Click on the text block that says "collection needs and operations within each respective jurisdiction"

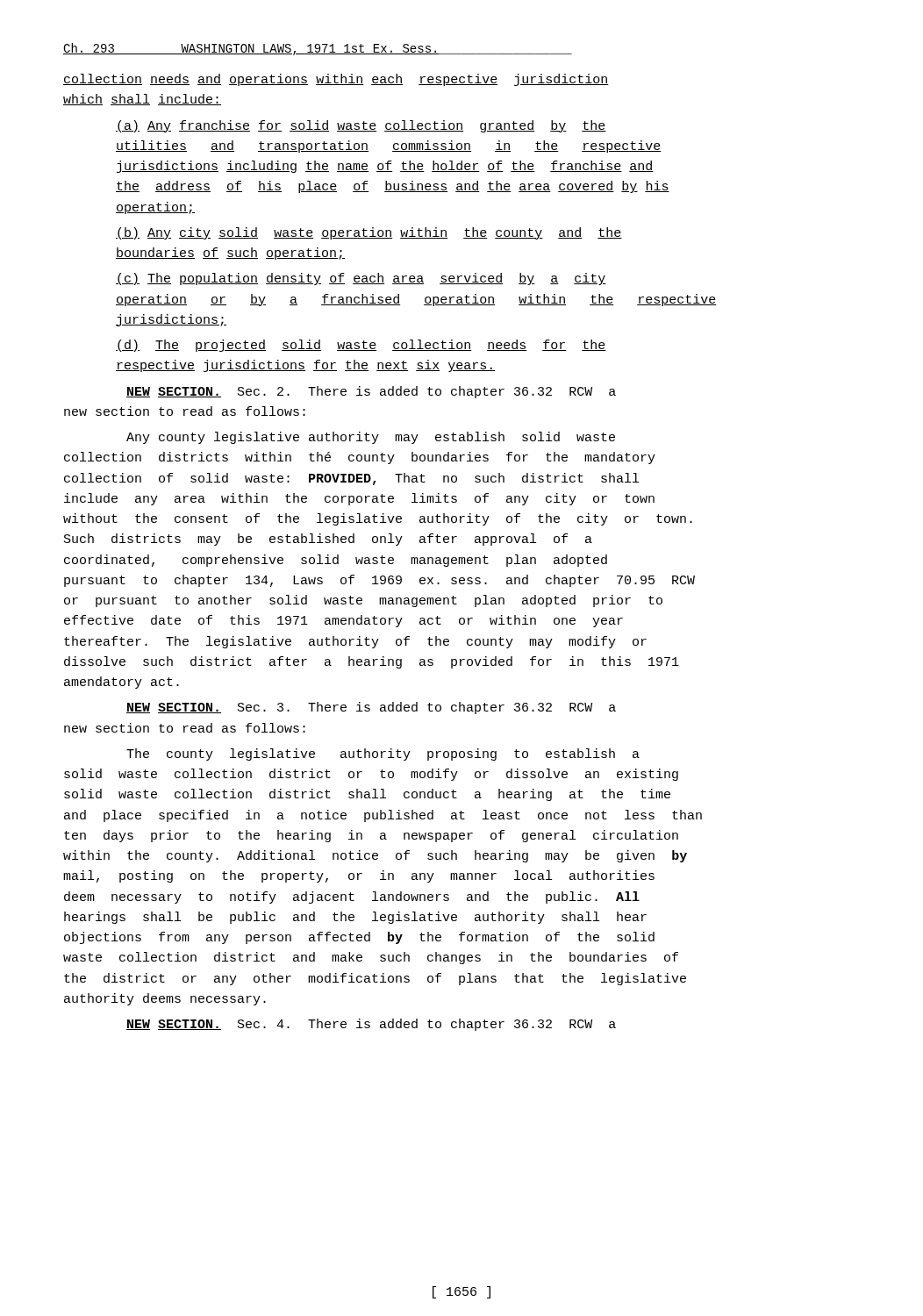pyautogui.click(x=336, y=90)
